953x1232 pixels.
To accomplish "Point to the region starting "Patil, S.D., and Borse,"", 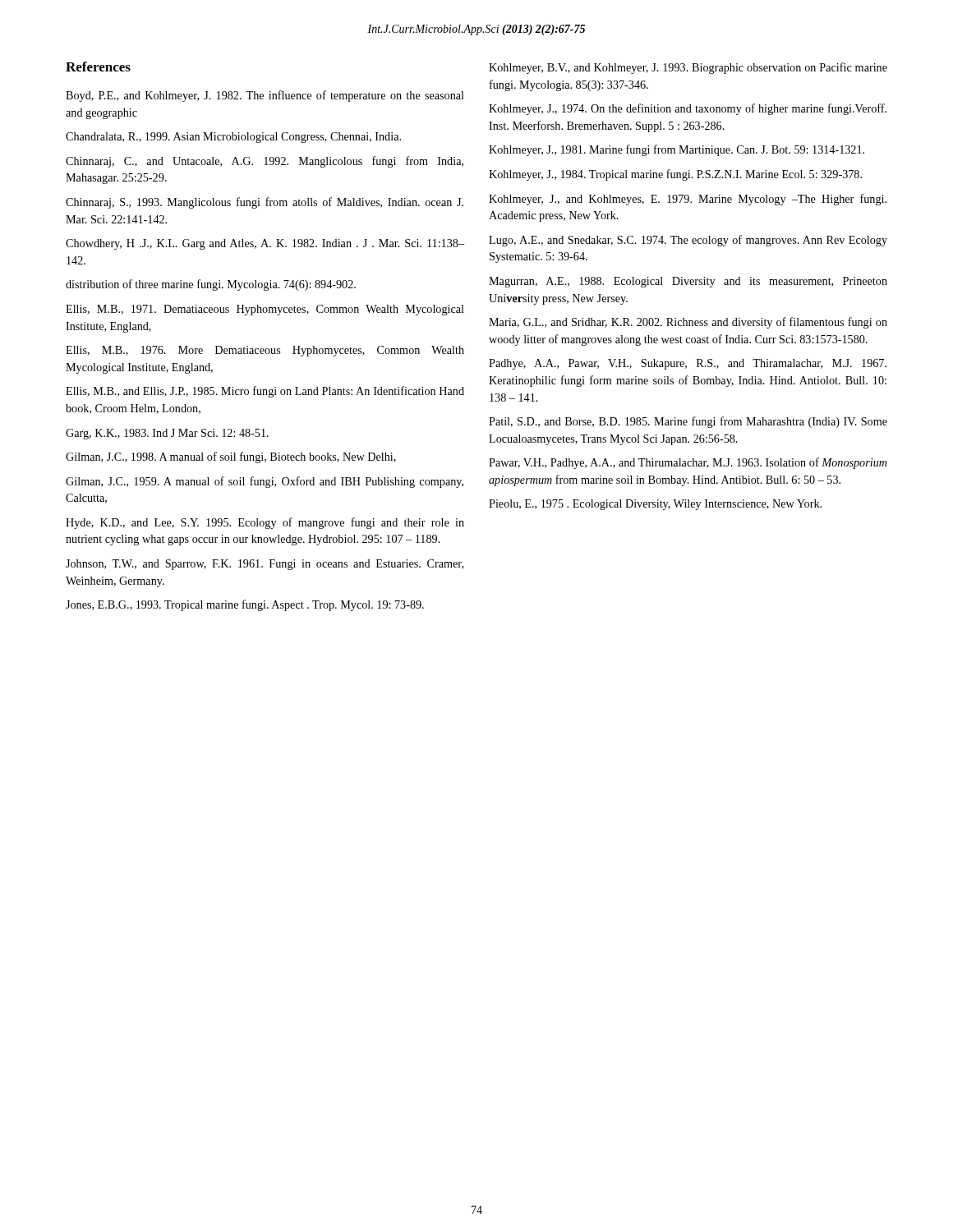I will pos(688,430).
